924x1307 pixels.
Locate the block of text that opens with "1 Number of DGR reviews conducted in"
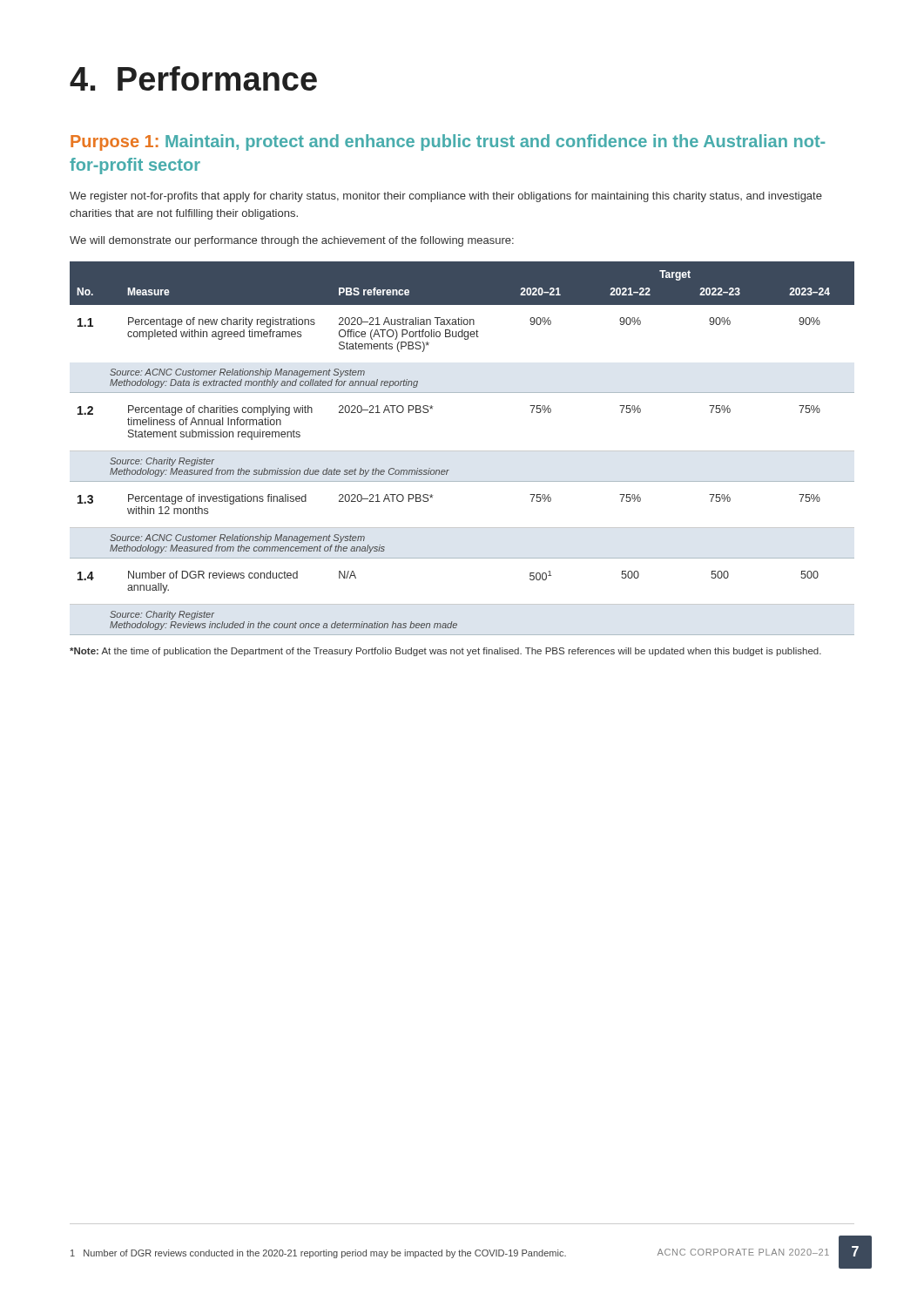click(318, 1252)
